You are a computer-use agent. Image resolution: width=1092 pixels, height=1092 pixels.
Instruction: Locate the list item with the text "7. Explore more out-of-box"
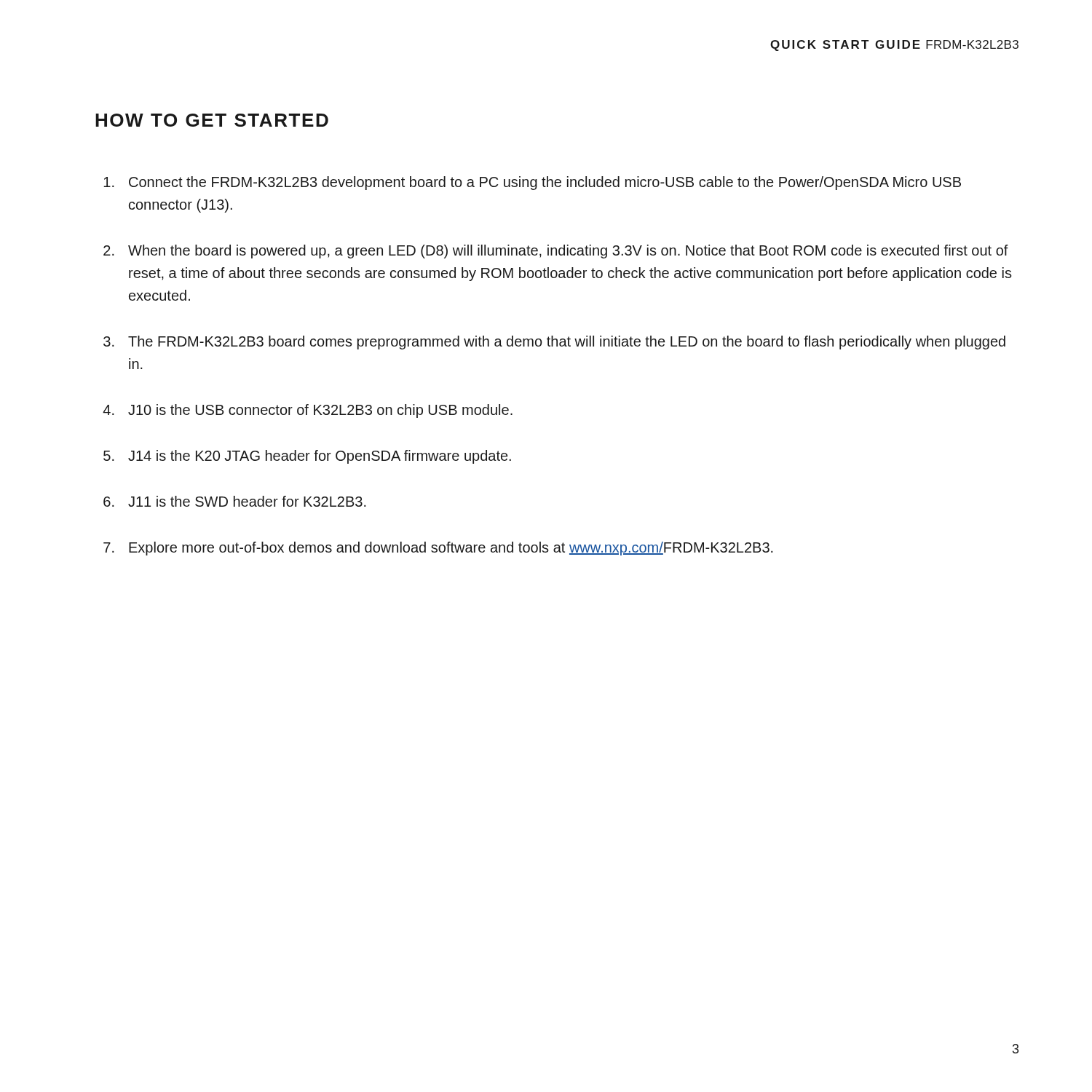click(x=546, y=548)
